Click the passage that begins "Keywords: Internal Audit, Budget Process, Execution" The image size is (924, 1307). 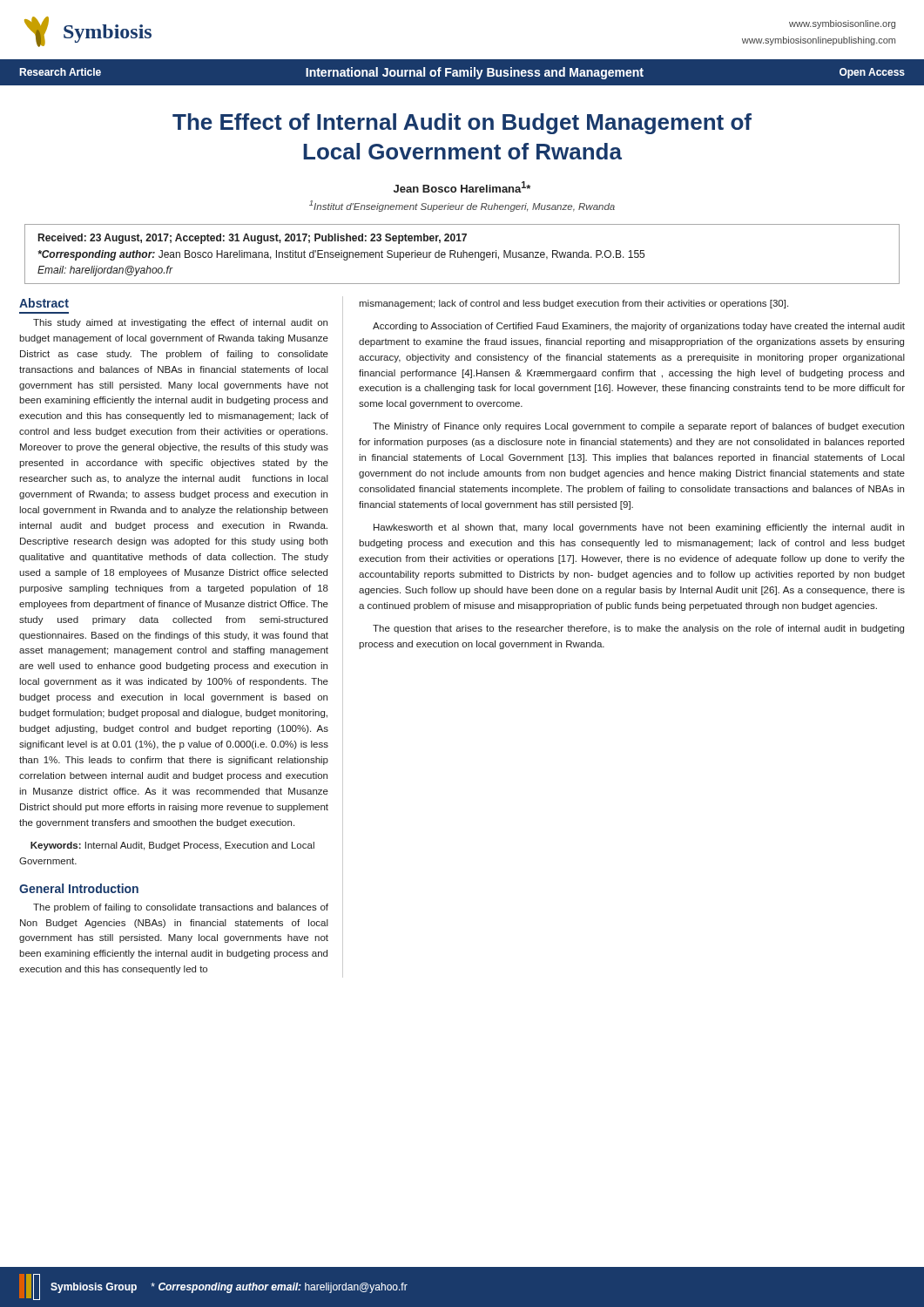(167, 853)
